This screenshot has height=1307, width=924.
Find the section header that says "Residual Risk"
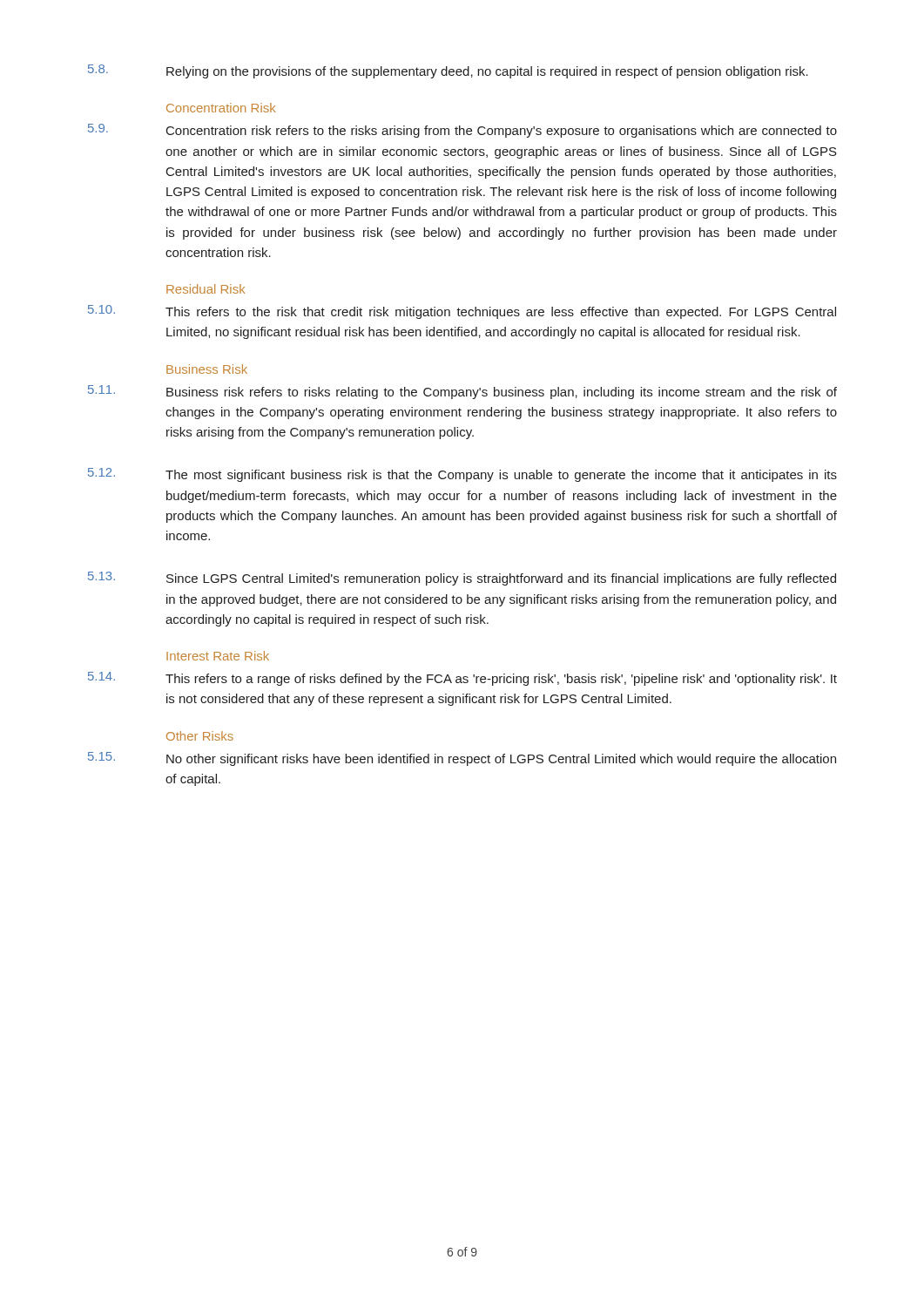pos(205,289)
